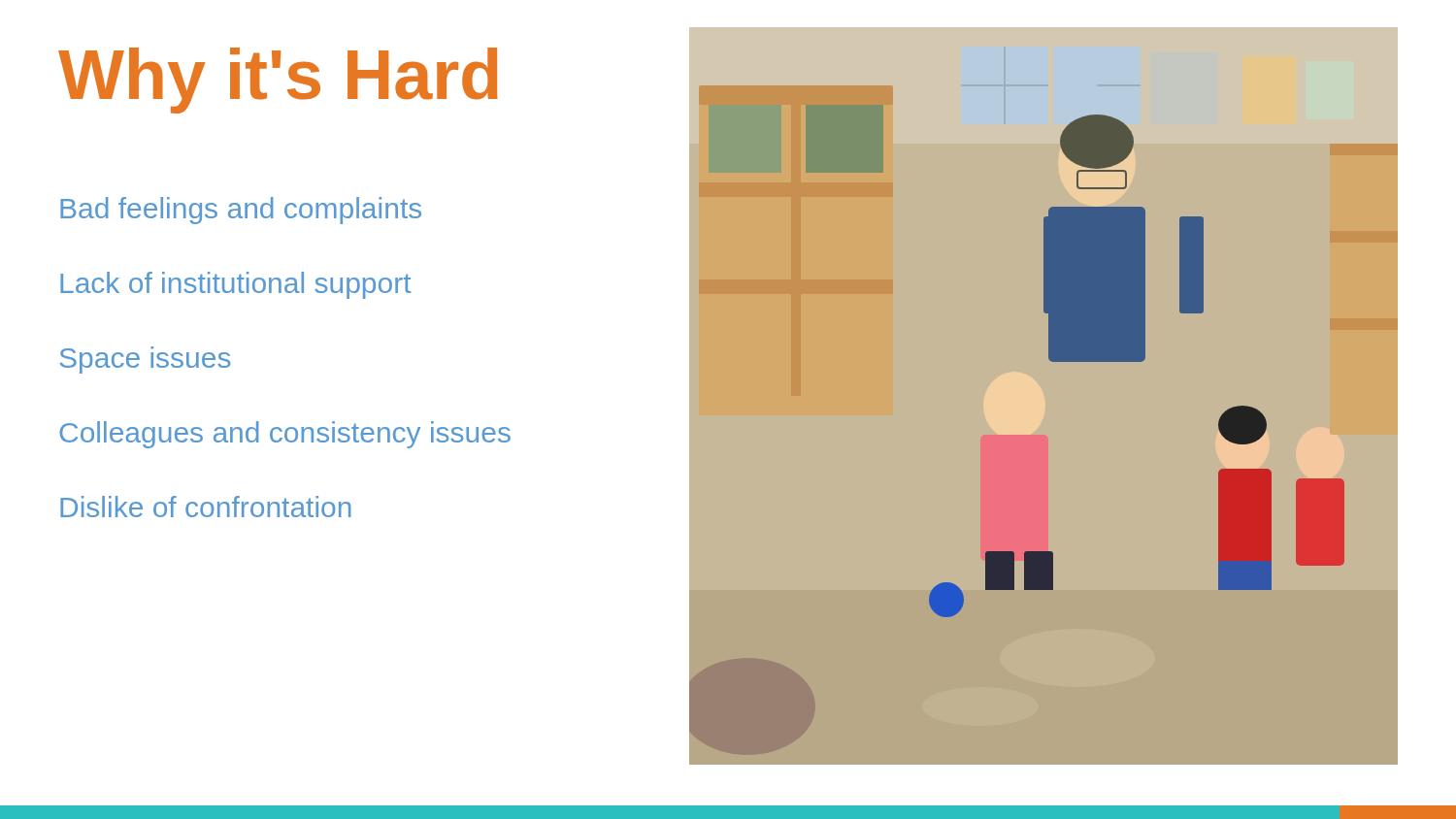The width and height of the screenshot is (1456, 819).
Task: Where does it say "Space issues"?
Action: [145, 358]
